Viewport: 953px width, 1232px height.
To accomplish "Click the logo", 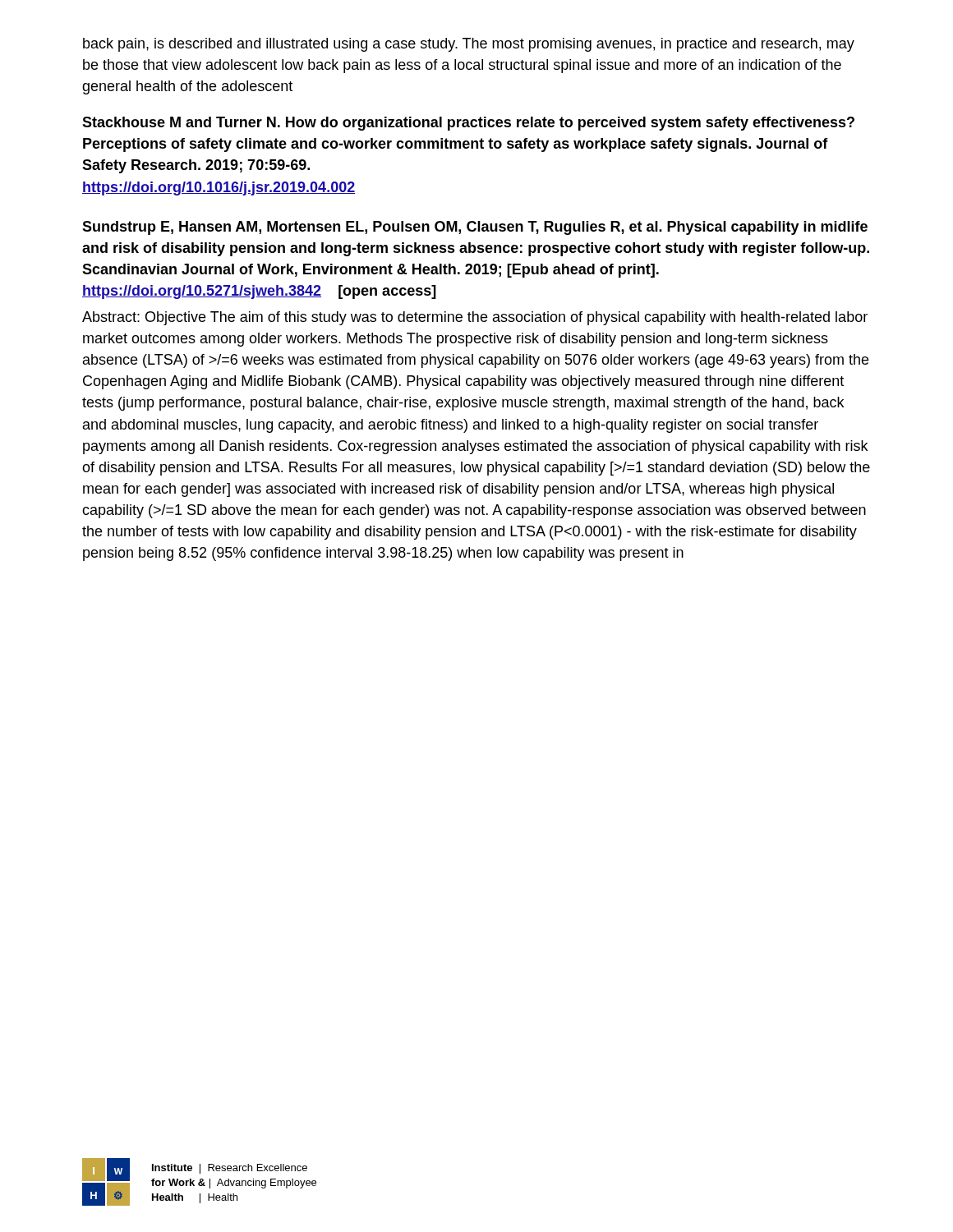I will [200, 1183].
